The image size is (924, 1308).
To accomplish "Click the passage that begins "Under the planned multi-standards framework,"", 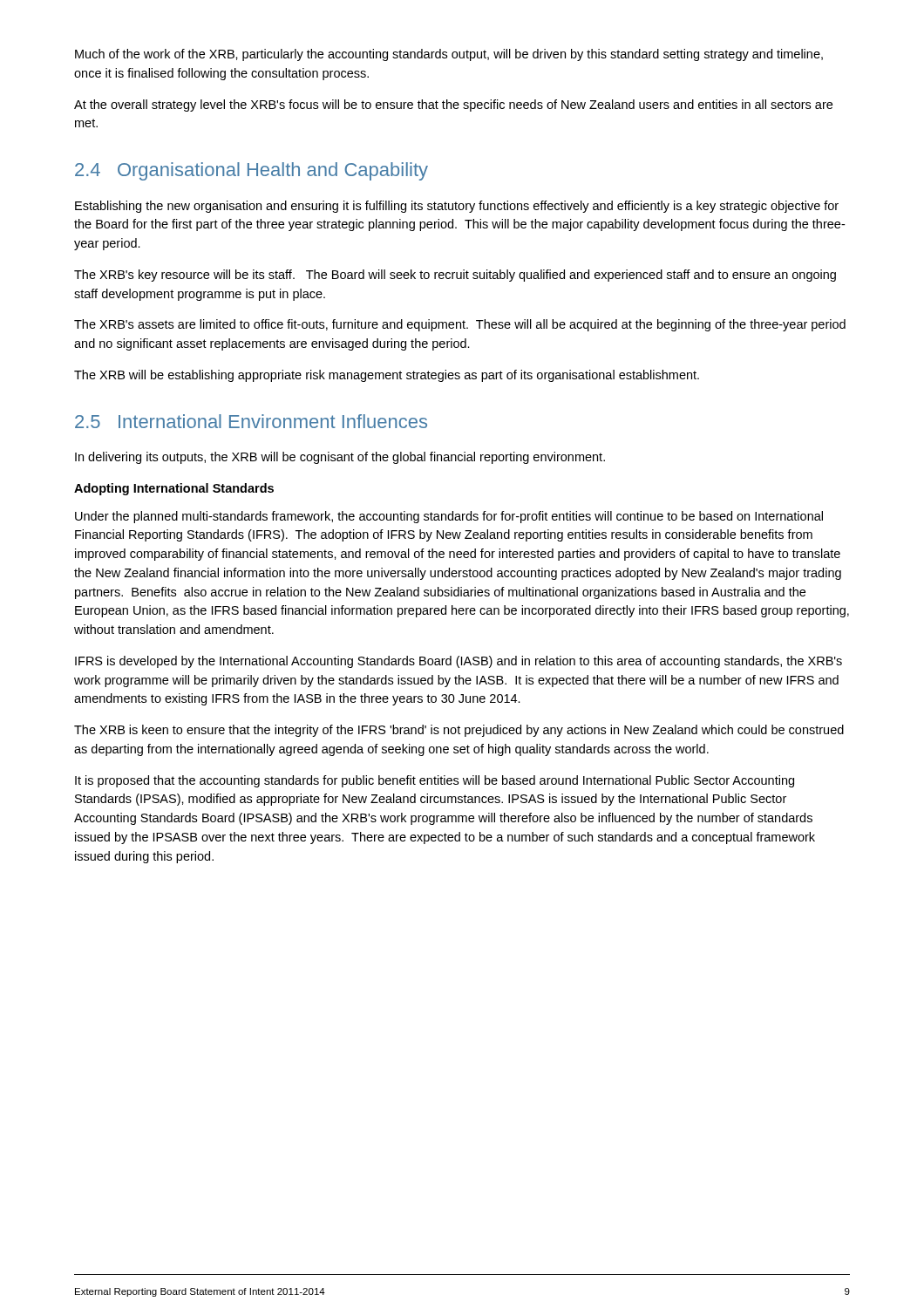I will tap(462, 574).
